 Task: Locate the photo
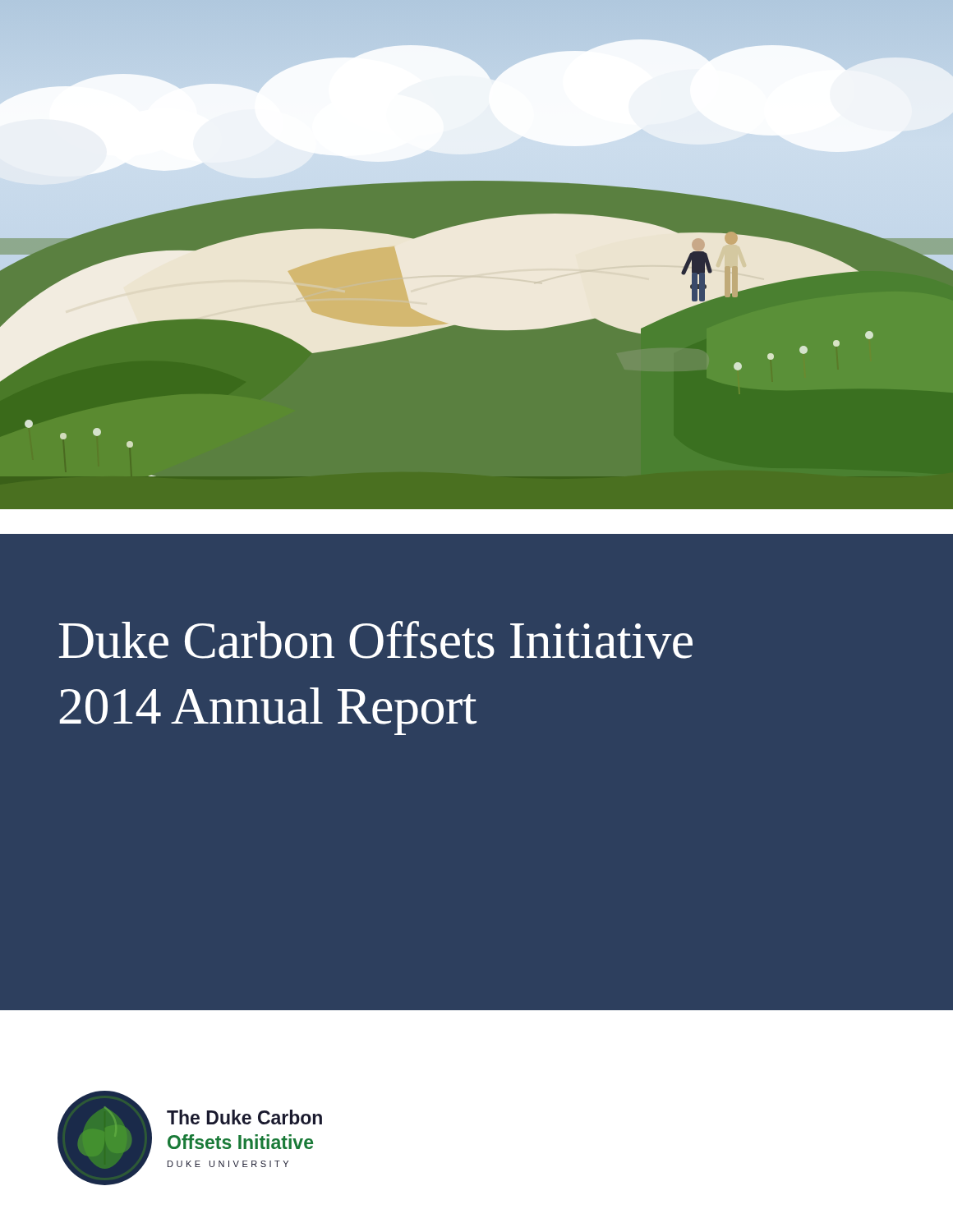pyautogui.click(x=476, y=255)
